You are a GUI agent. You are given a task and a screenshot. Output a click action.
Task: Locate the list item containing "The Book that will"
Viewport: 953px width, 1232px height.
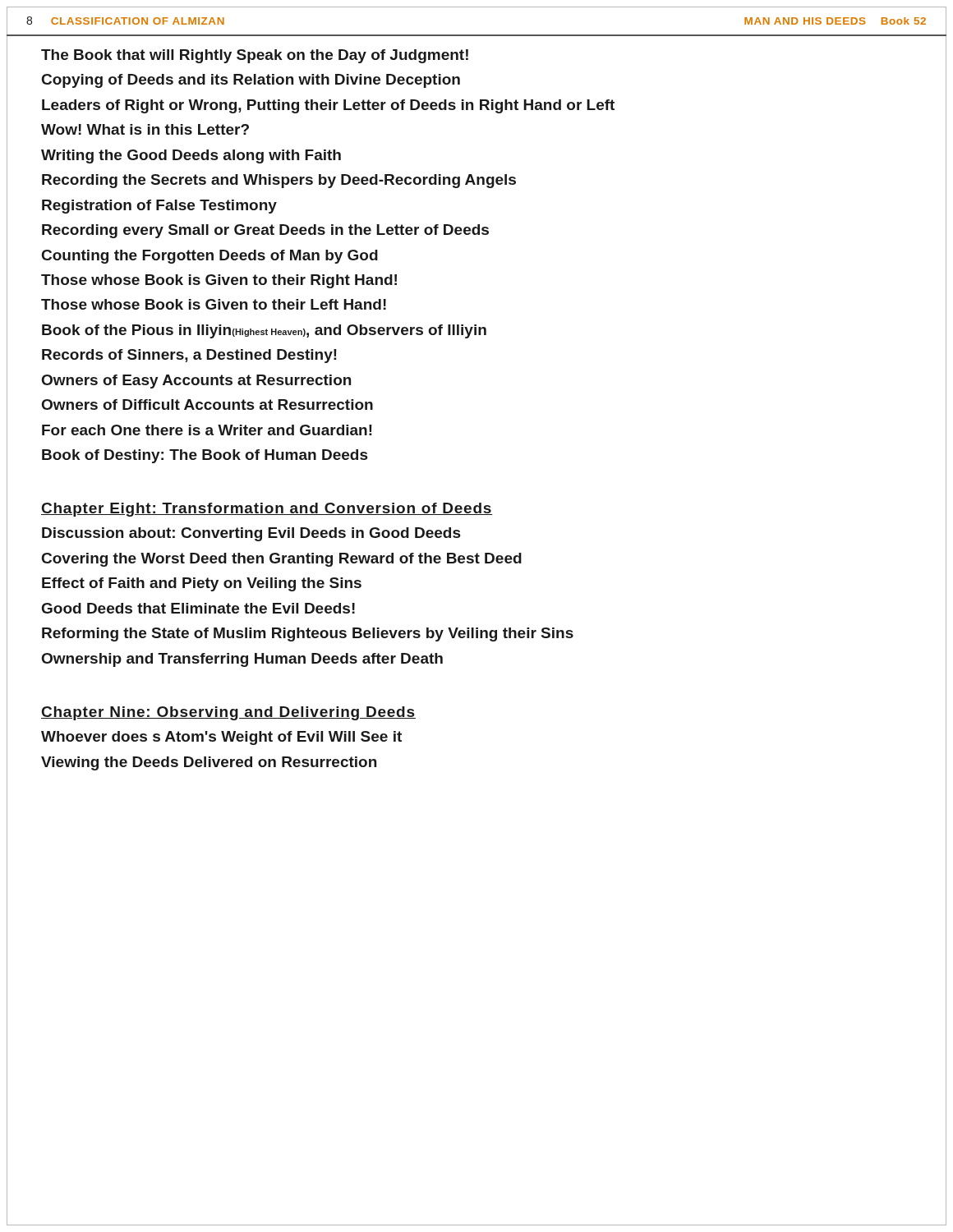255,55
